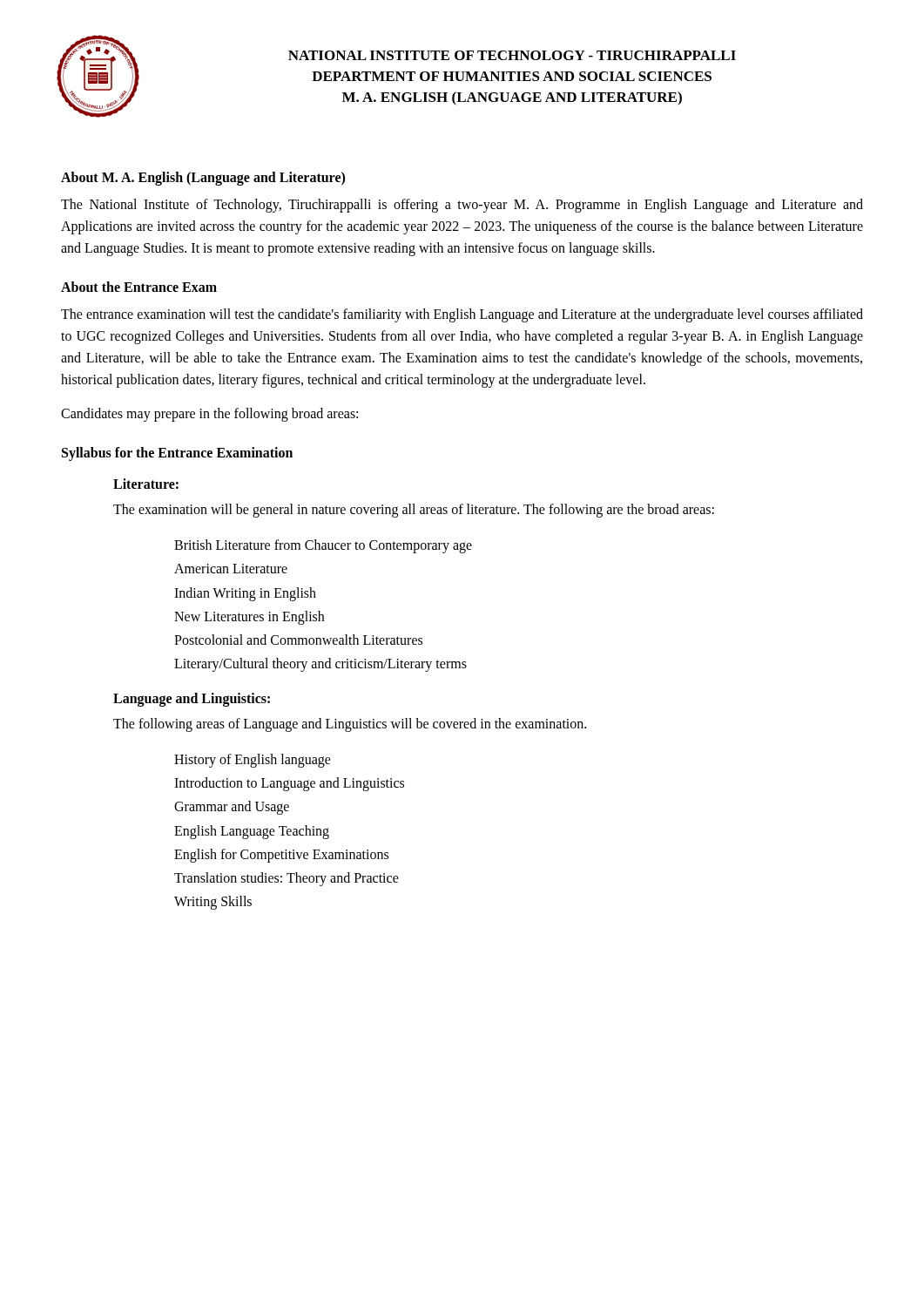The width and height of the screenshot is (924, 1307).
Task: Click on the text starting "The entrance examination will test the candidate's"
Action: pos(462,347)
